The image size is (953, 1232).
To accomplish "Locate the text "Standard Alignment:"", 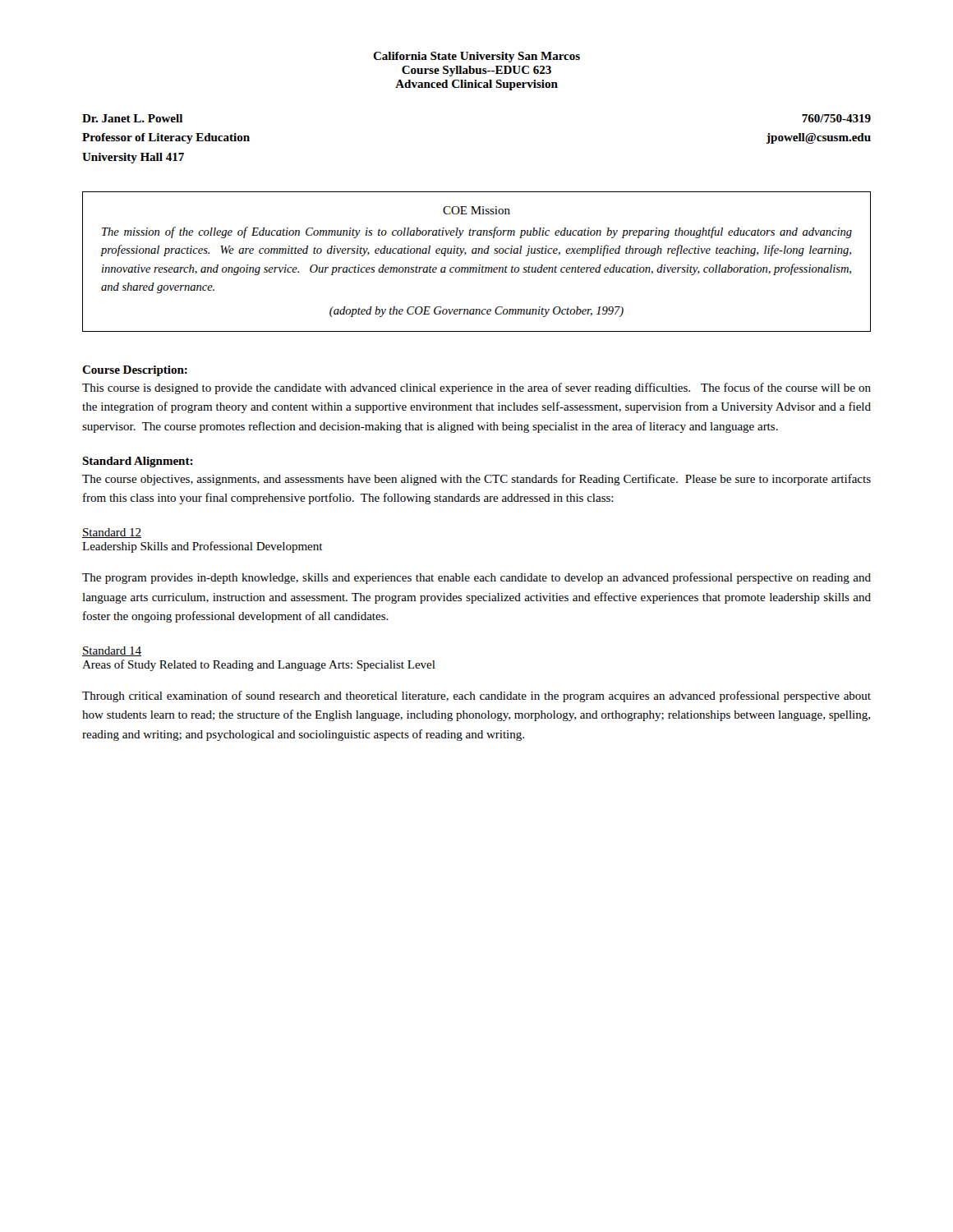I will (x=138, y=461).
